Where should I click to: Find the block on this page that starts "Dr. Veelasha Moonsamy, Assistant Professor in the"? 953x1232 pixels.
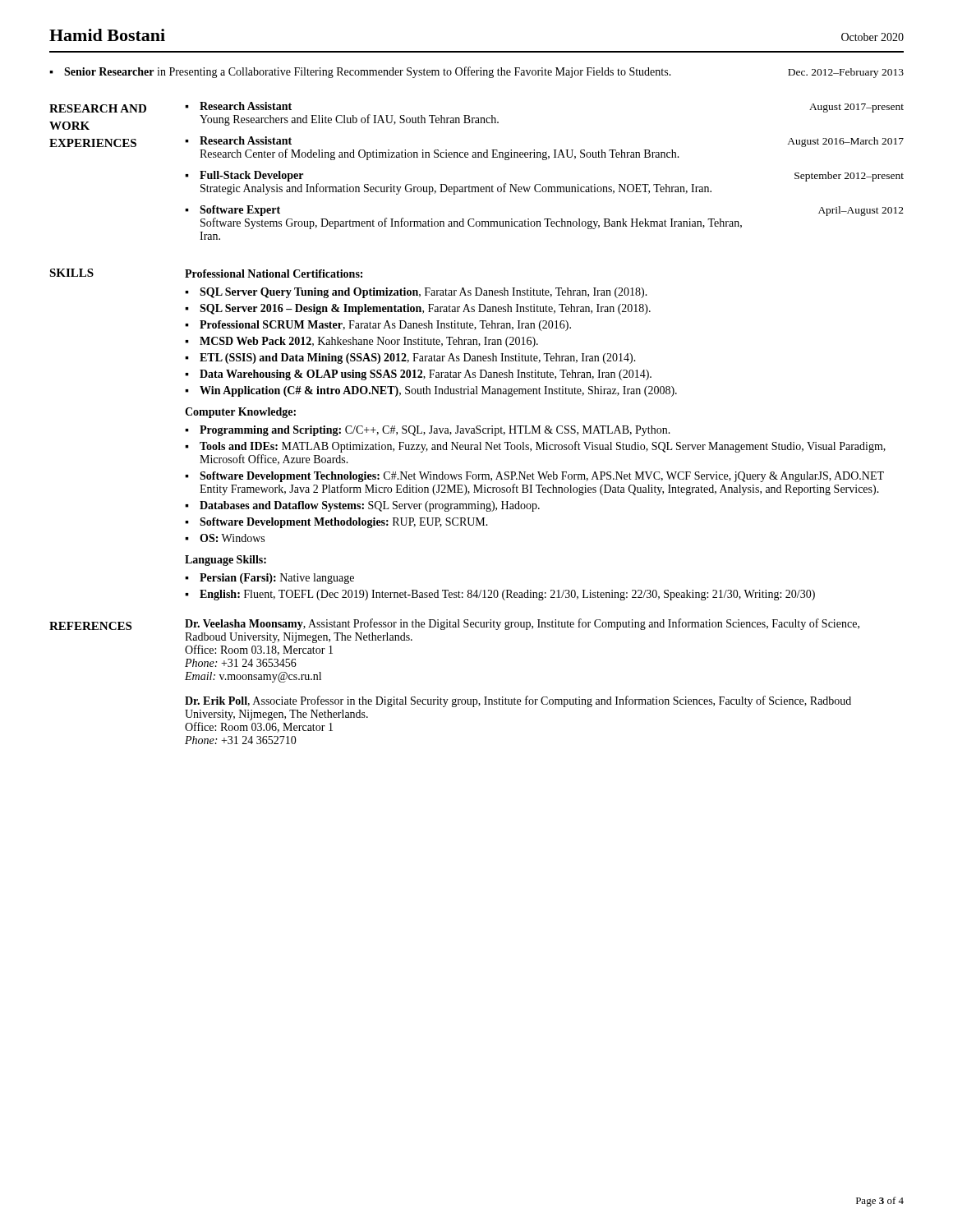coord(522,624)
